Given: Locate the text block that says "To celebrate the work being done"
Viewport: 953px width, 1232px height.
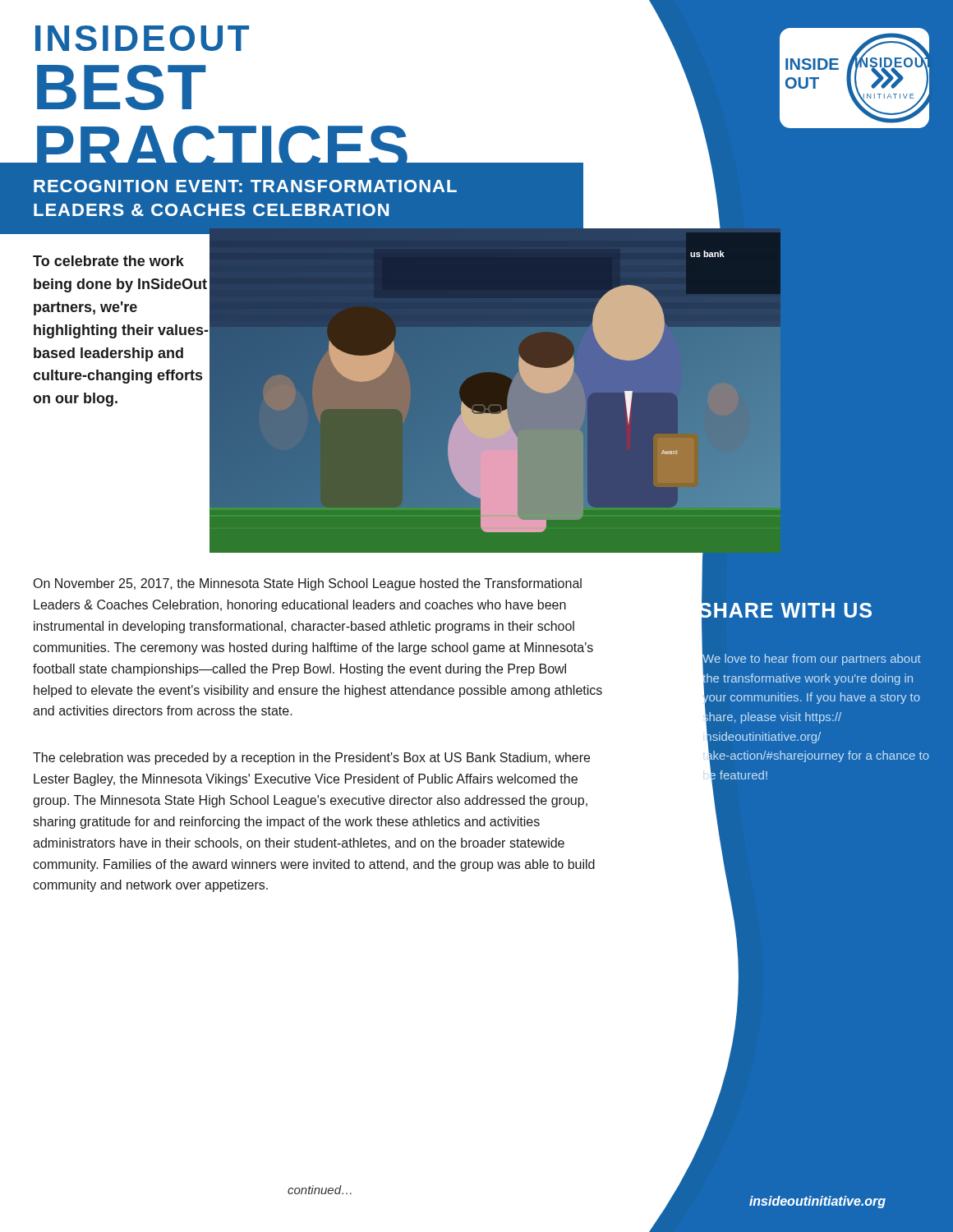Looking at the screenshot, I should point(123,331).
